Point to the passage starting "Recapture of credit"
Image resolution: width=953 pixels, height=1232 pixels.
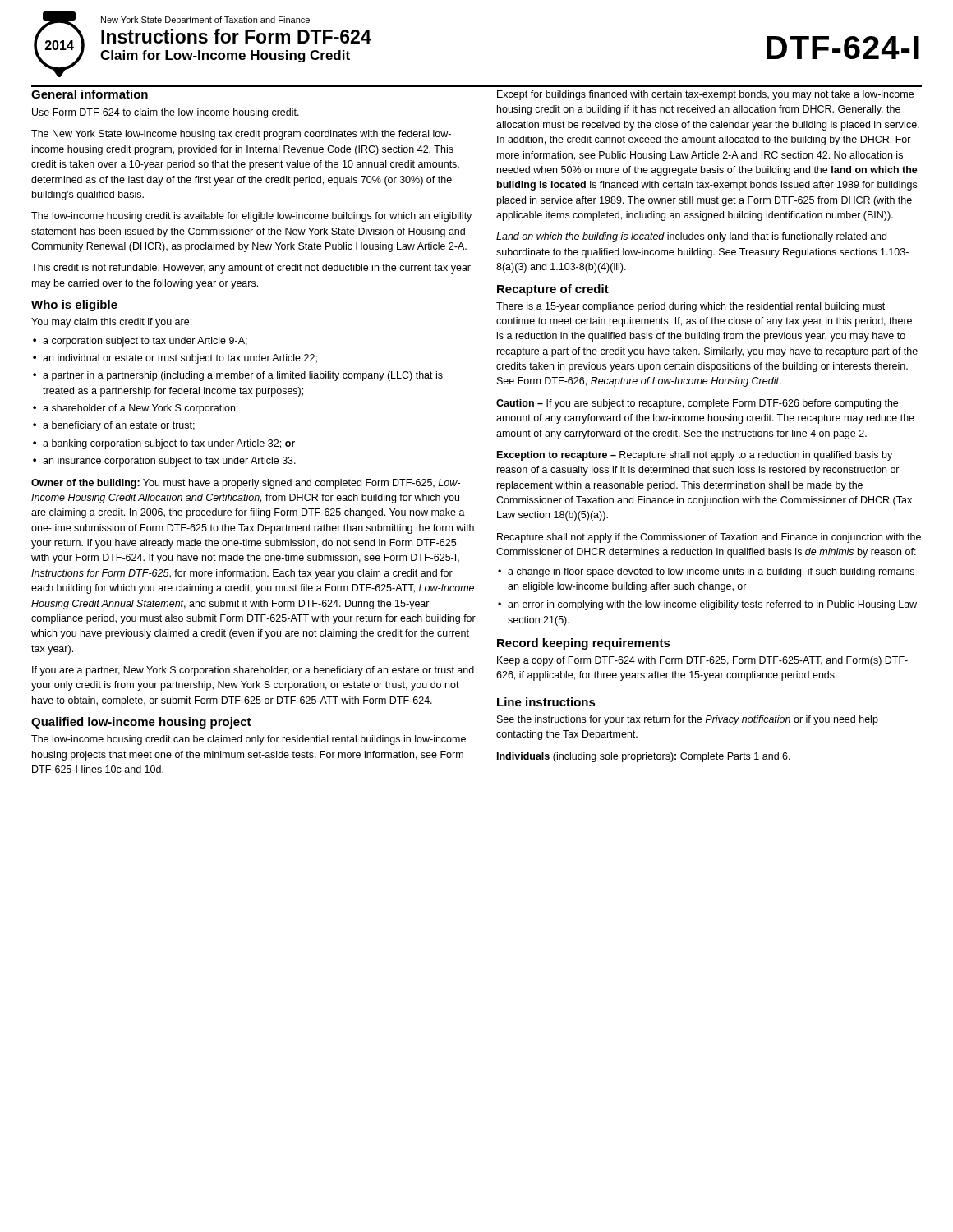click(552, 288)
